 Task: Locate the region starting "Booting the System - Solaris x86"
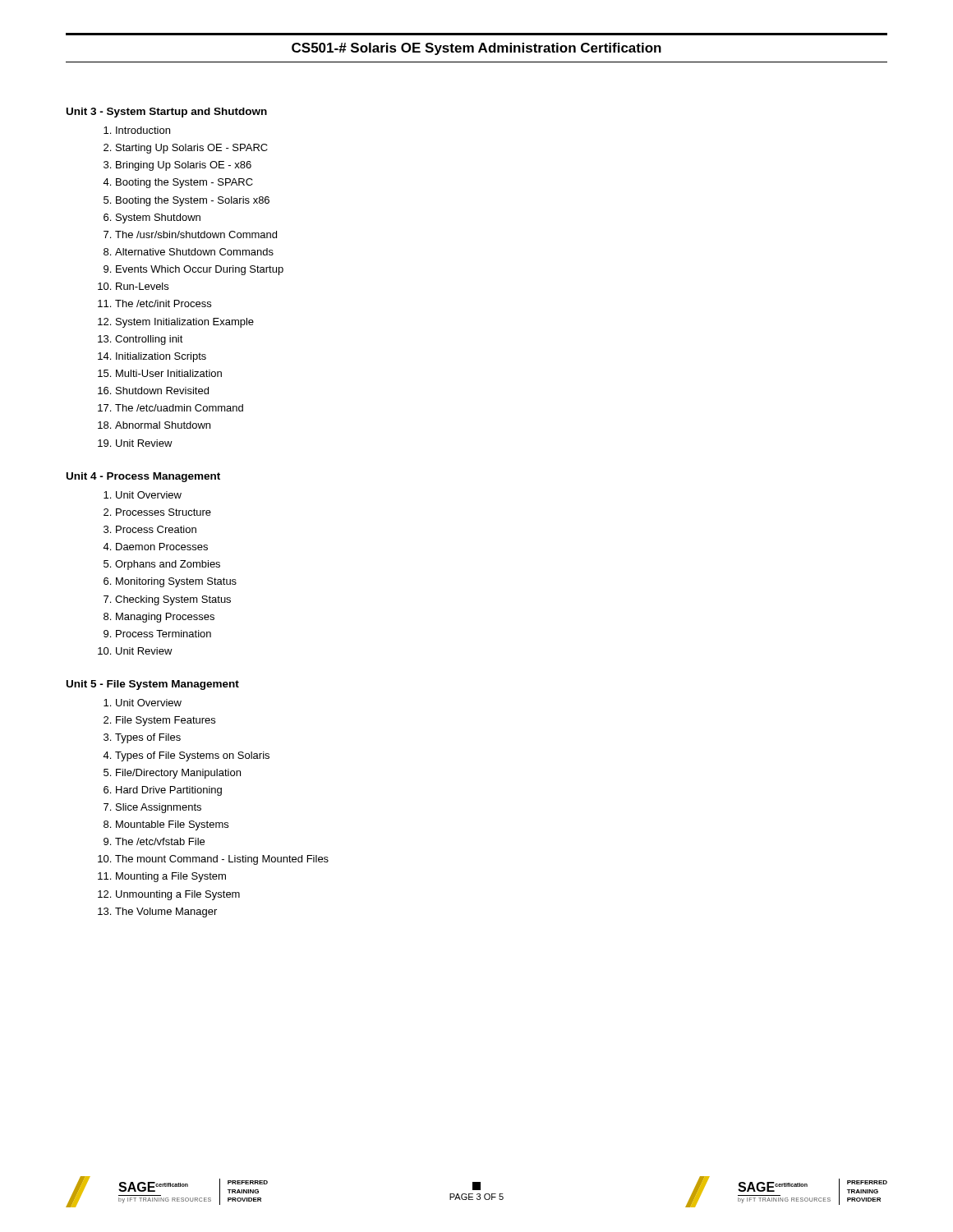tap(193, 201)
